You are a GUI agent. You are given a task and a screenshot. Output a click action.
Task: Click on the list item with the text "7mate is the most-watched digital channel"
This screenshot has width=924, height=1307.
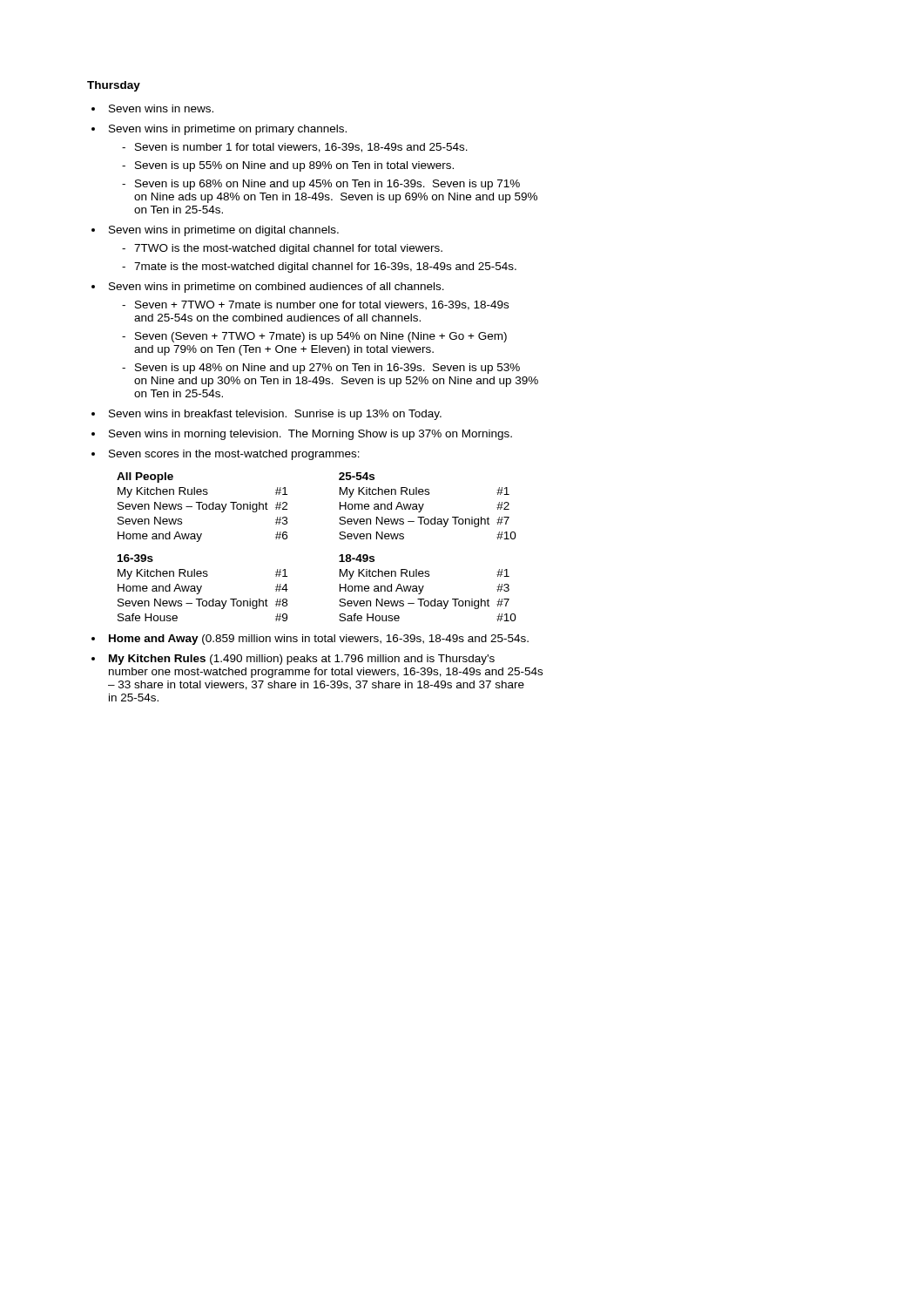click(x=326, y=266)
